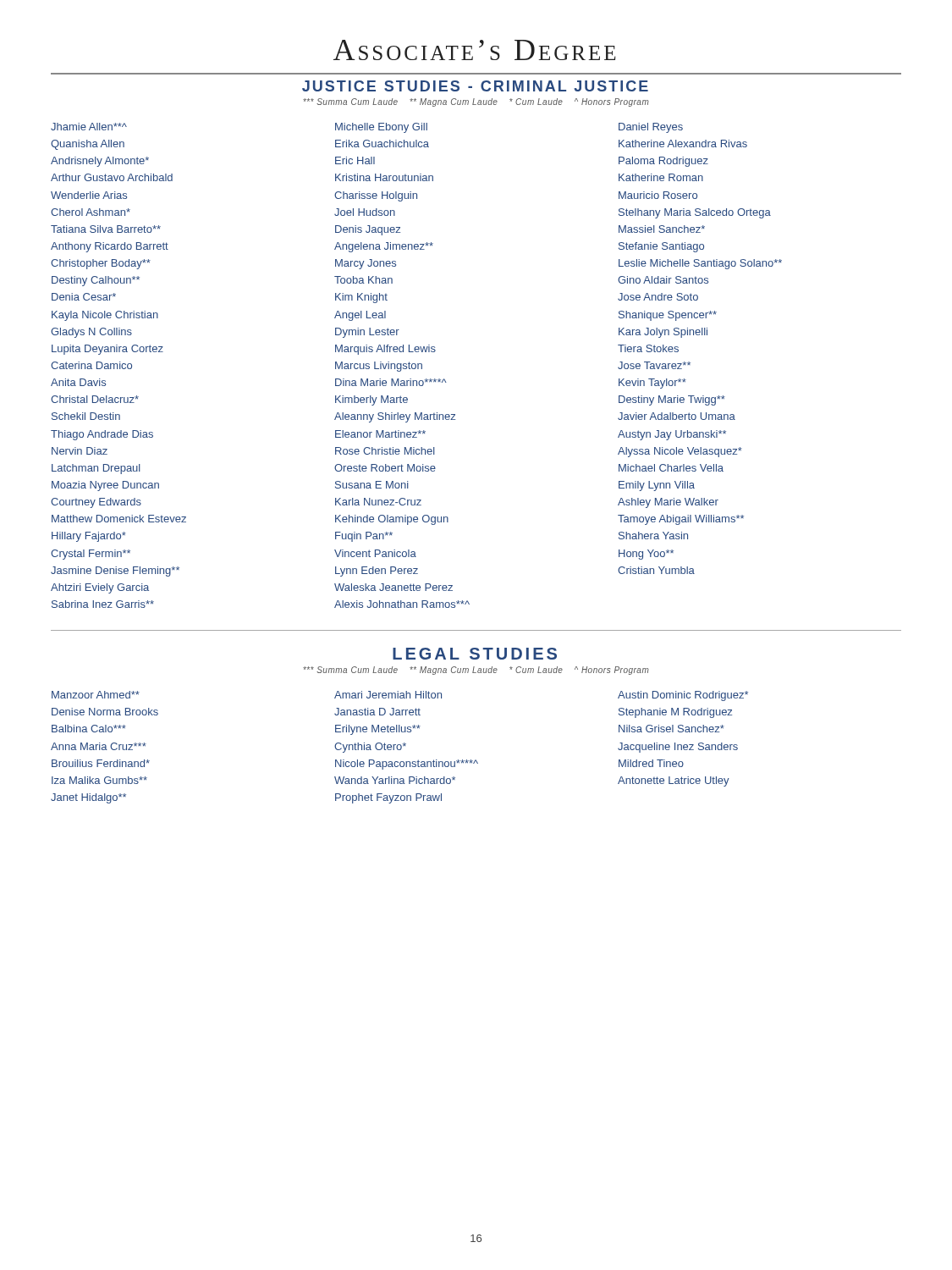Viewport: 952px width, 1270px height.
Task: Select the text block starting "Stefanie Santiago"
Action: click(x=661, y=246)
